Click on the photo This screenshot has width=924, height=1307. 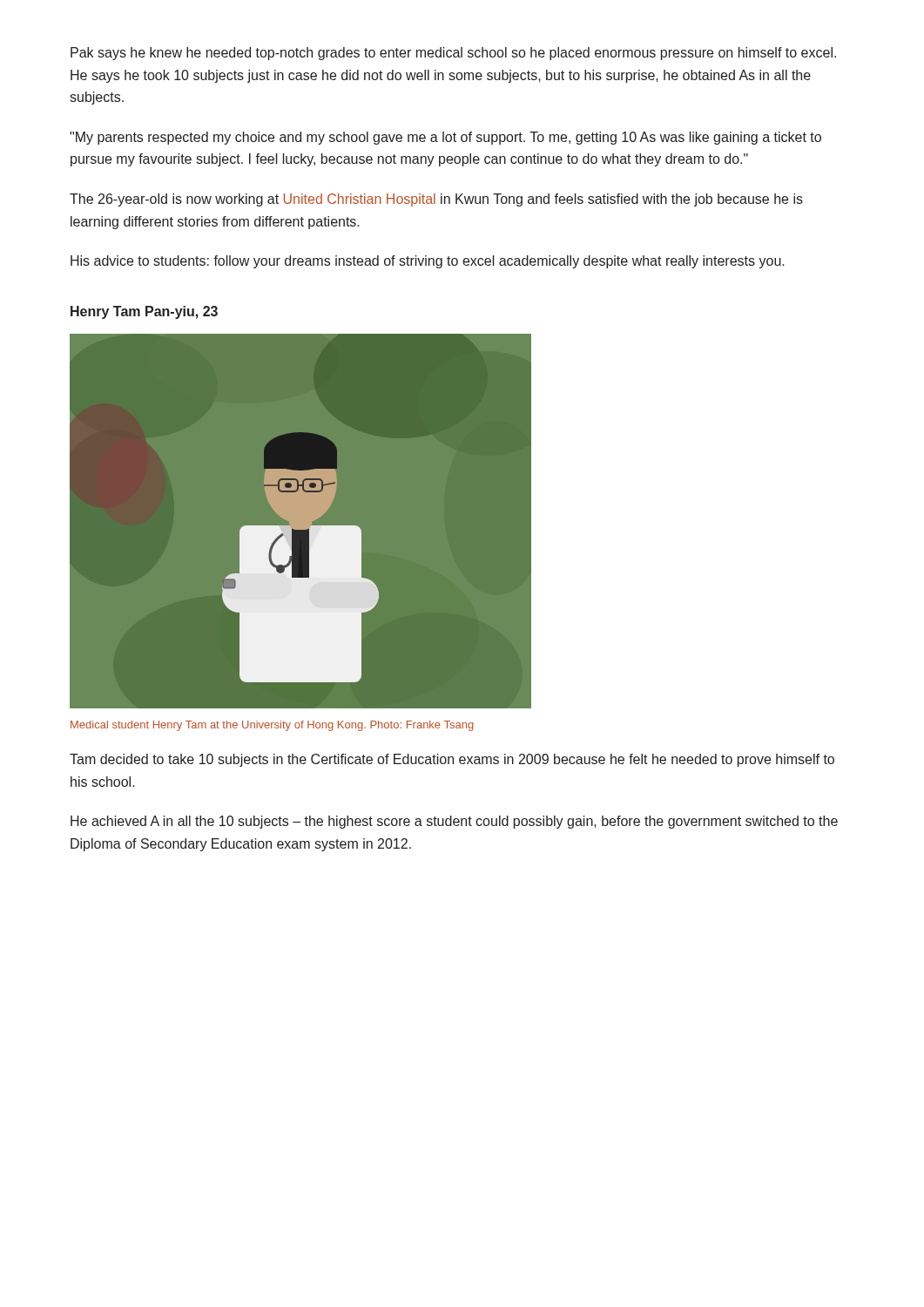coord(462,523)
